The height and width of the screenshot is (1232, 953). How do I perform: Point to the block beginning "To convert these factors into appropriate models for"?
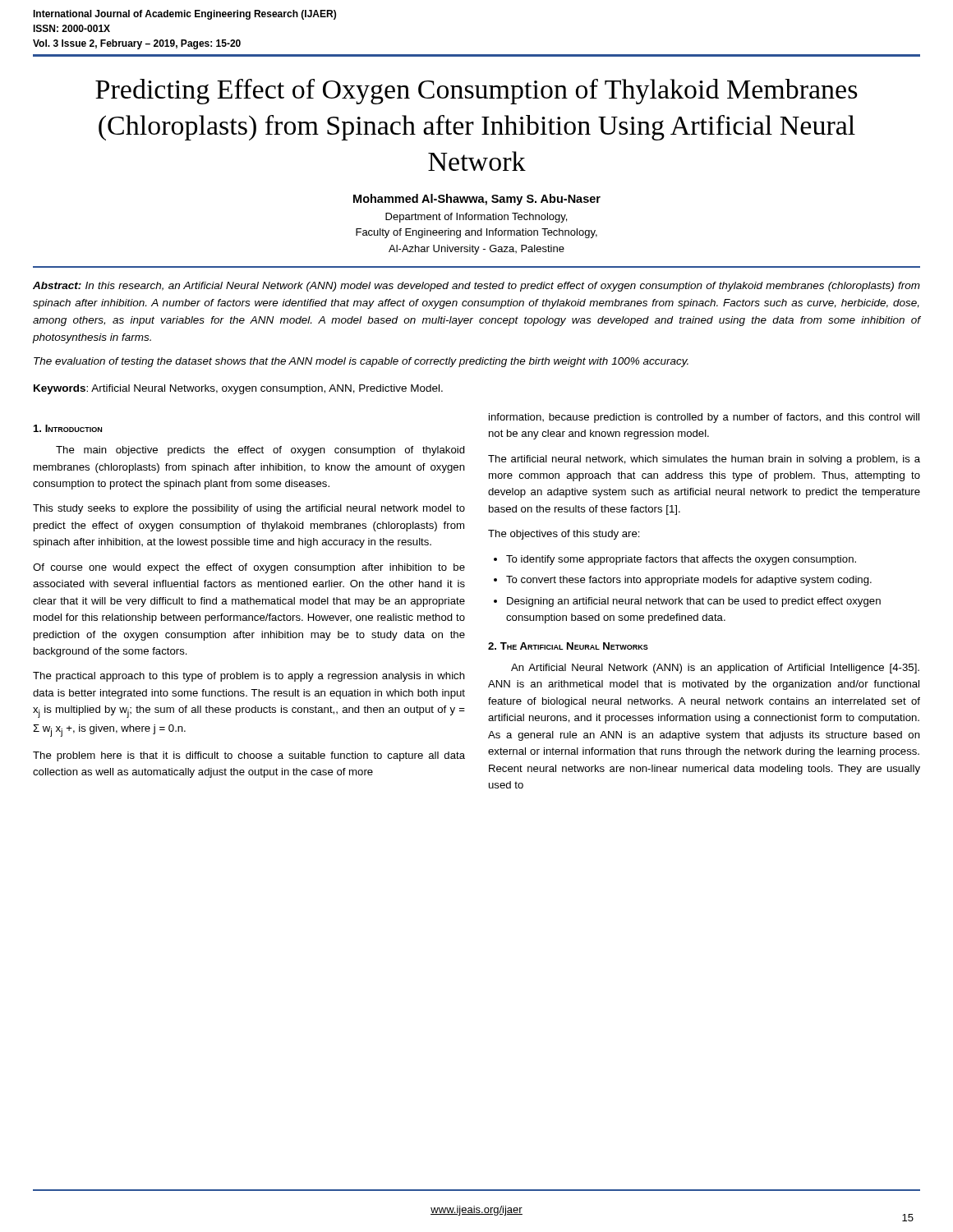point(689,580)
